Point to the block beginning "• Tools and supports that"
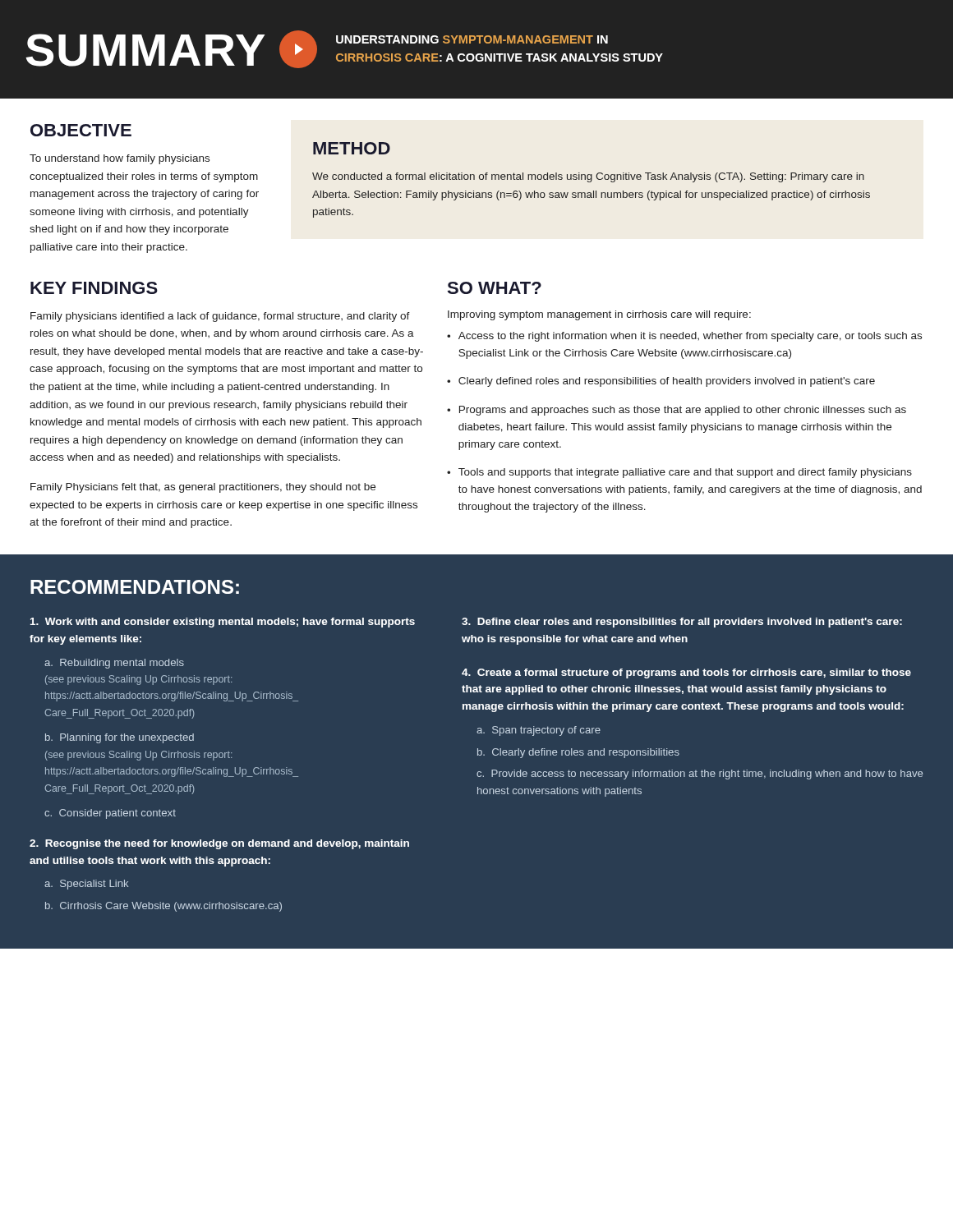The image size is (953, 1232). click(x=685, y=490)
